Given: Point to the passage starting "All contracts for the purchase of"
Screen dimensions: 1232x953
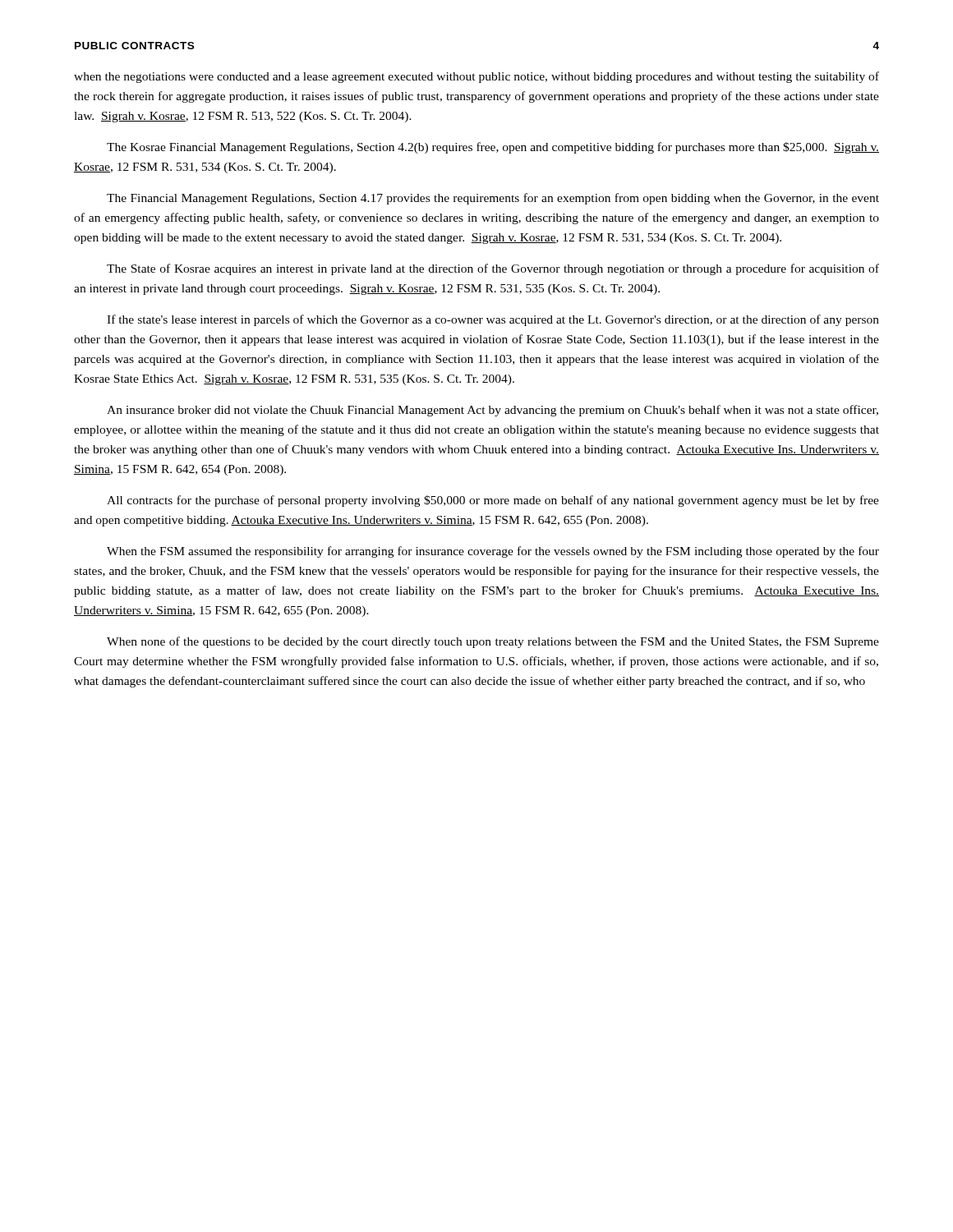Looking at the screenshot, I should (x=476, y=510).
